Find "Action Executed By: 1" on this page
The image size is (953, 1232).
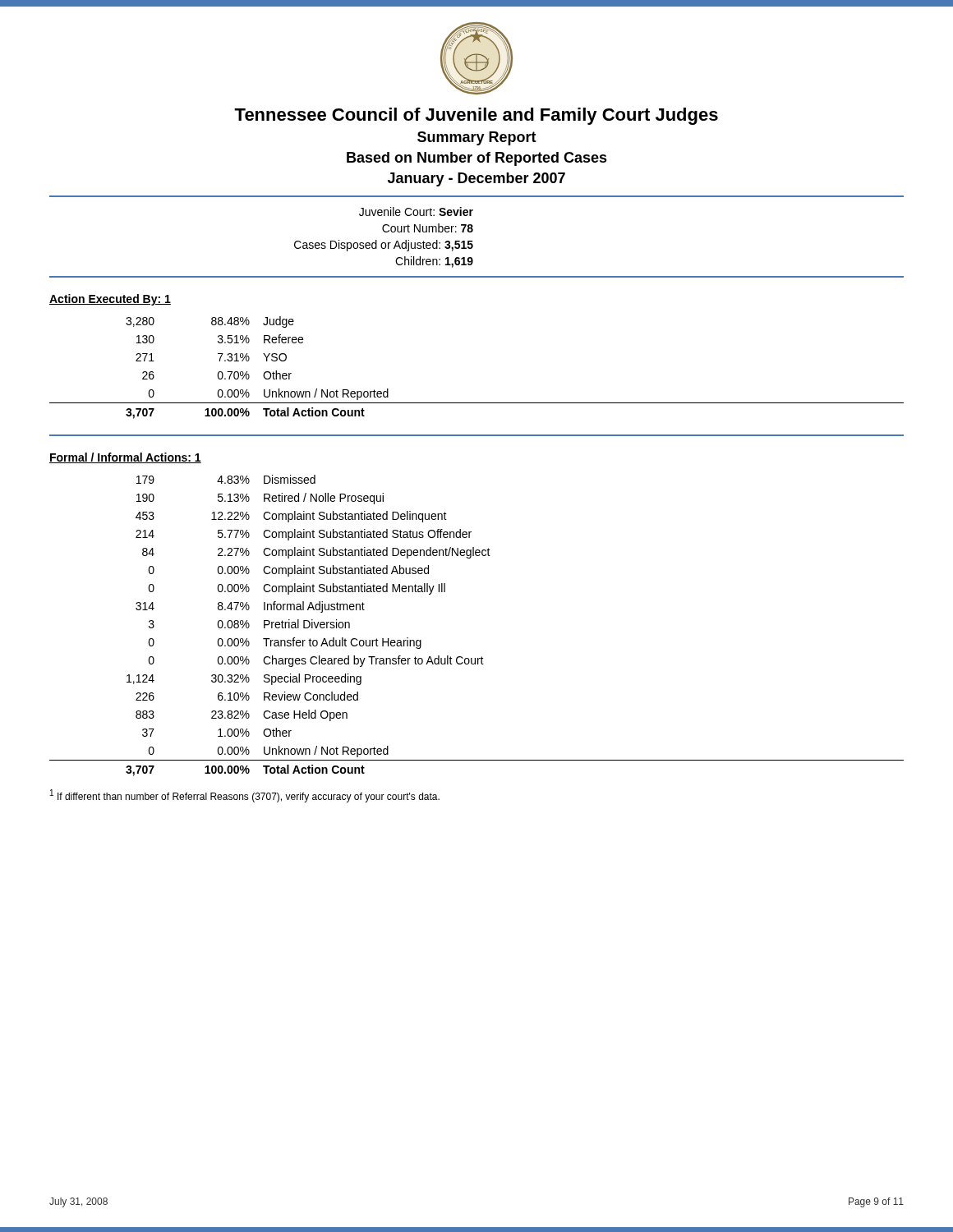pyautogui.click(x=110, y=299)
